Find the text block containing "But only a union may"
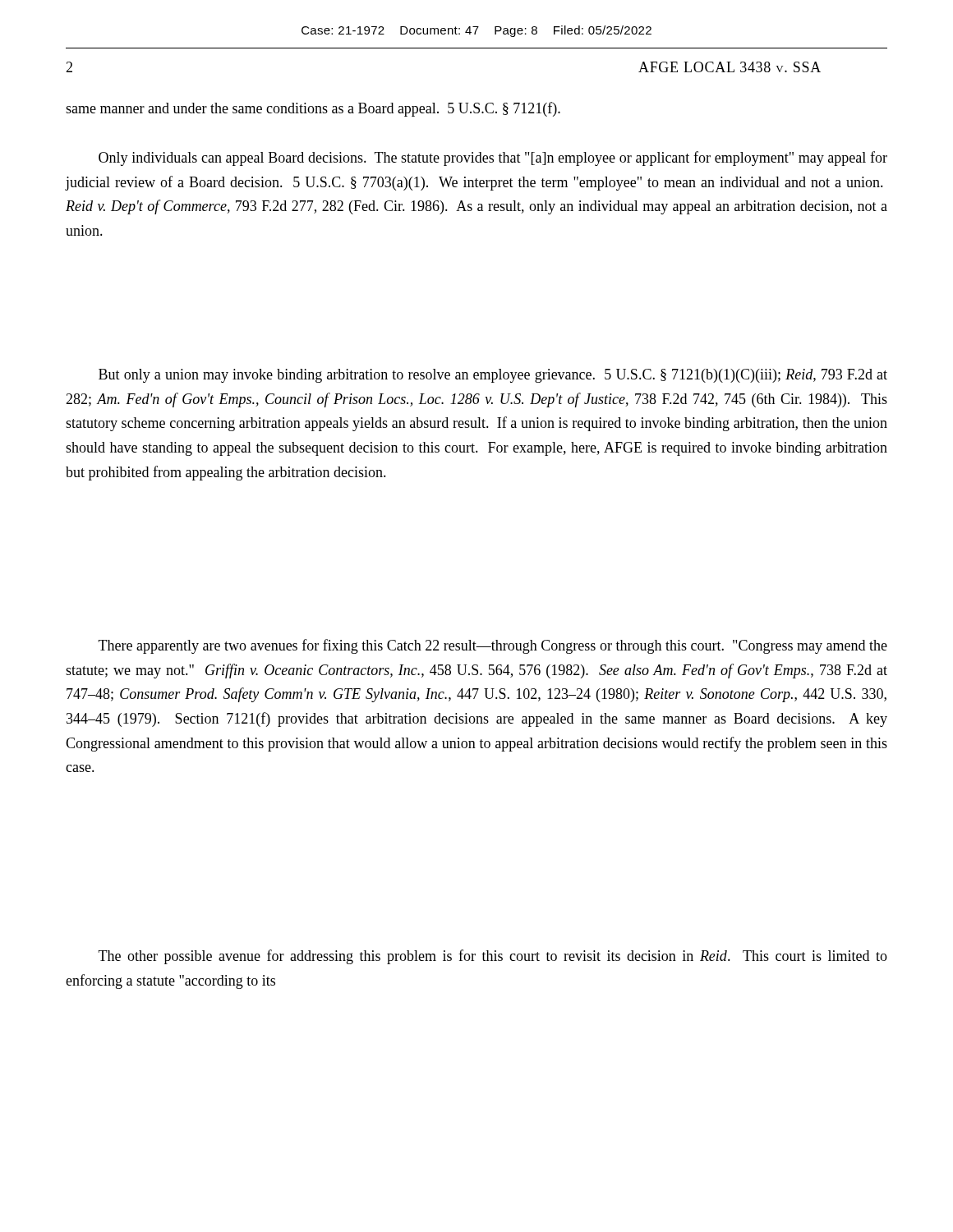Viewport: 953px width, 1232px height. tap(476, 424)
